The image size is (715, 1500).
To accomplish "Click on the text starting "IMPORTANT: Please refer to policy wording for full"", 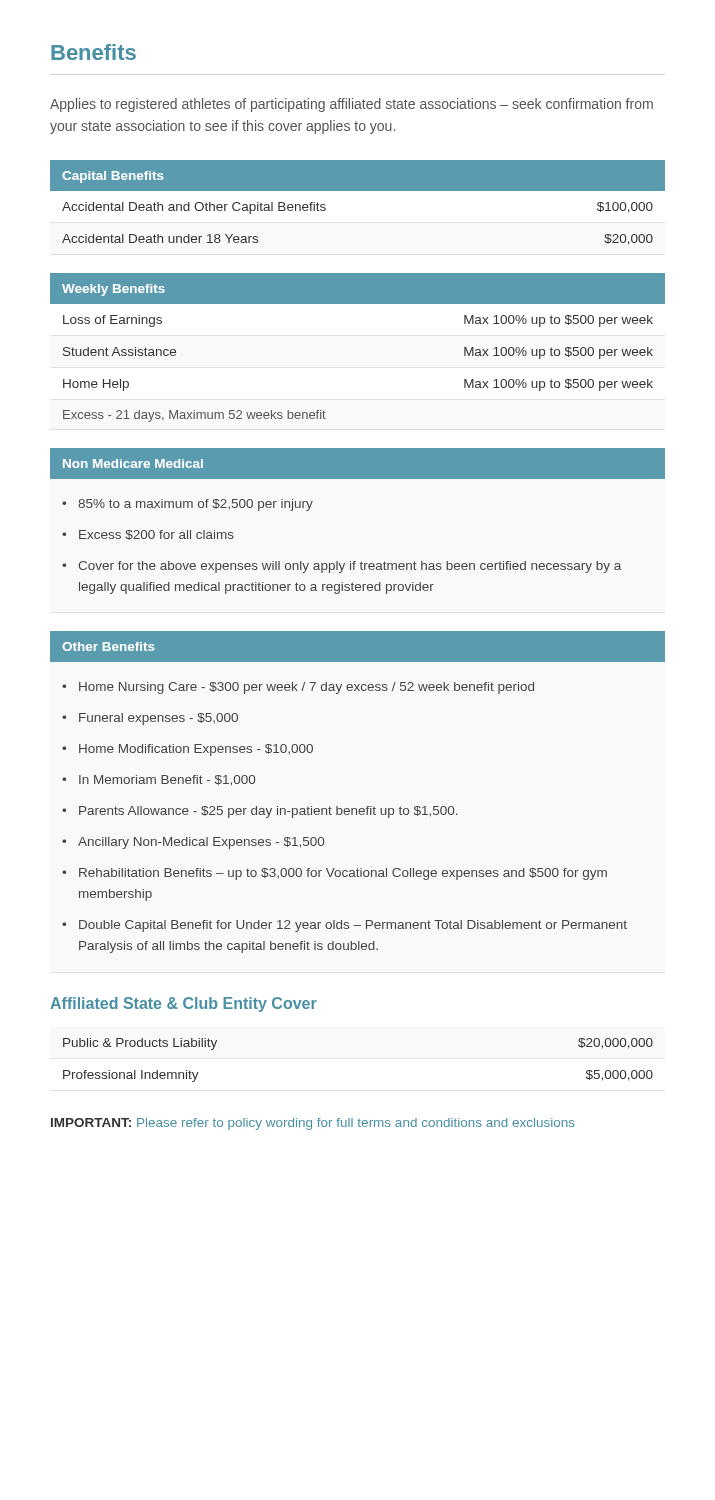I will click(x=312, y=1122).
